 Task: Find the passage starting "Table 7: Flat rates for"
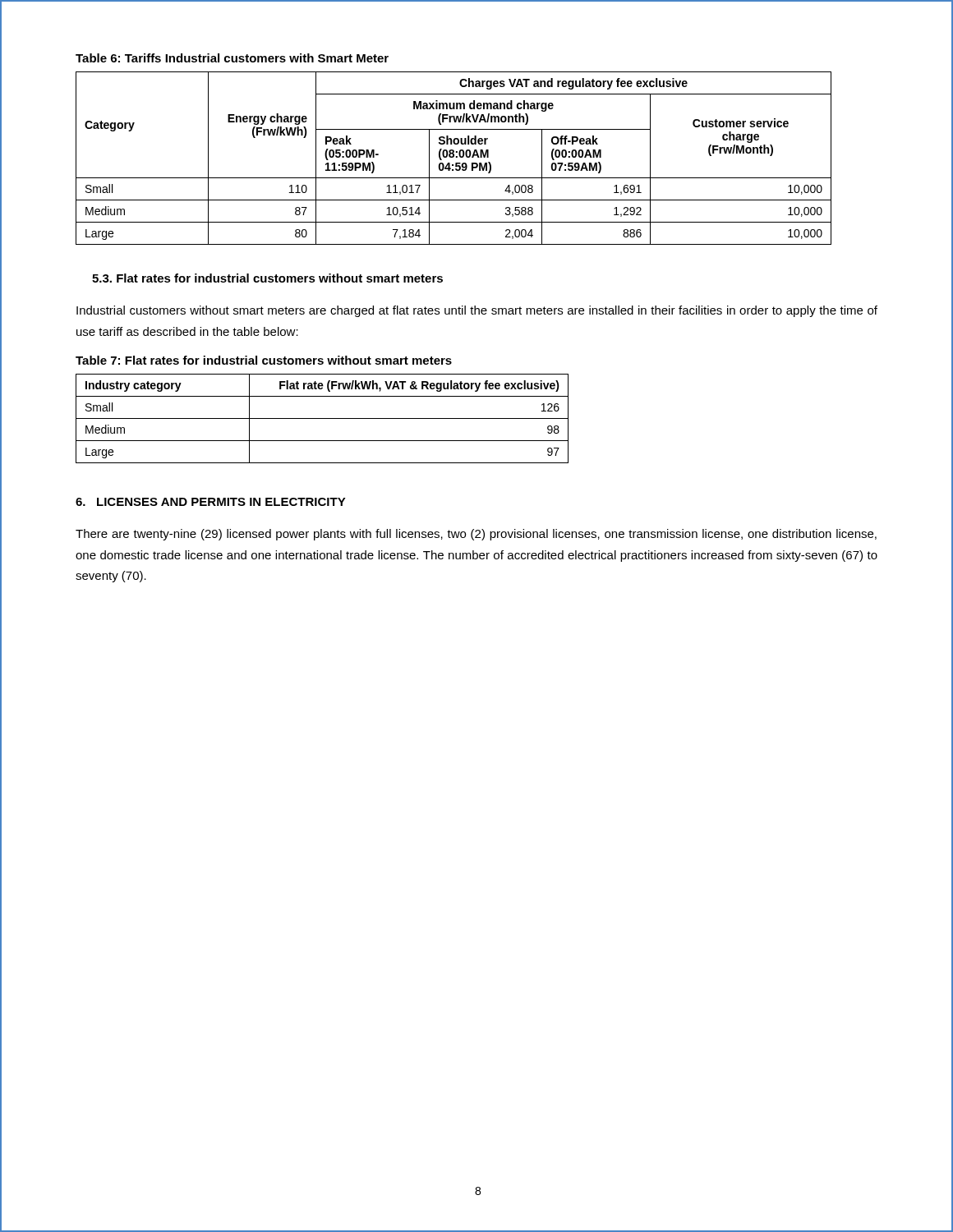[x=264, y=360]
